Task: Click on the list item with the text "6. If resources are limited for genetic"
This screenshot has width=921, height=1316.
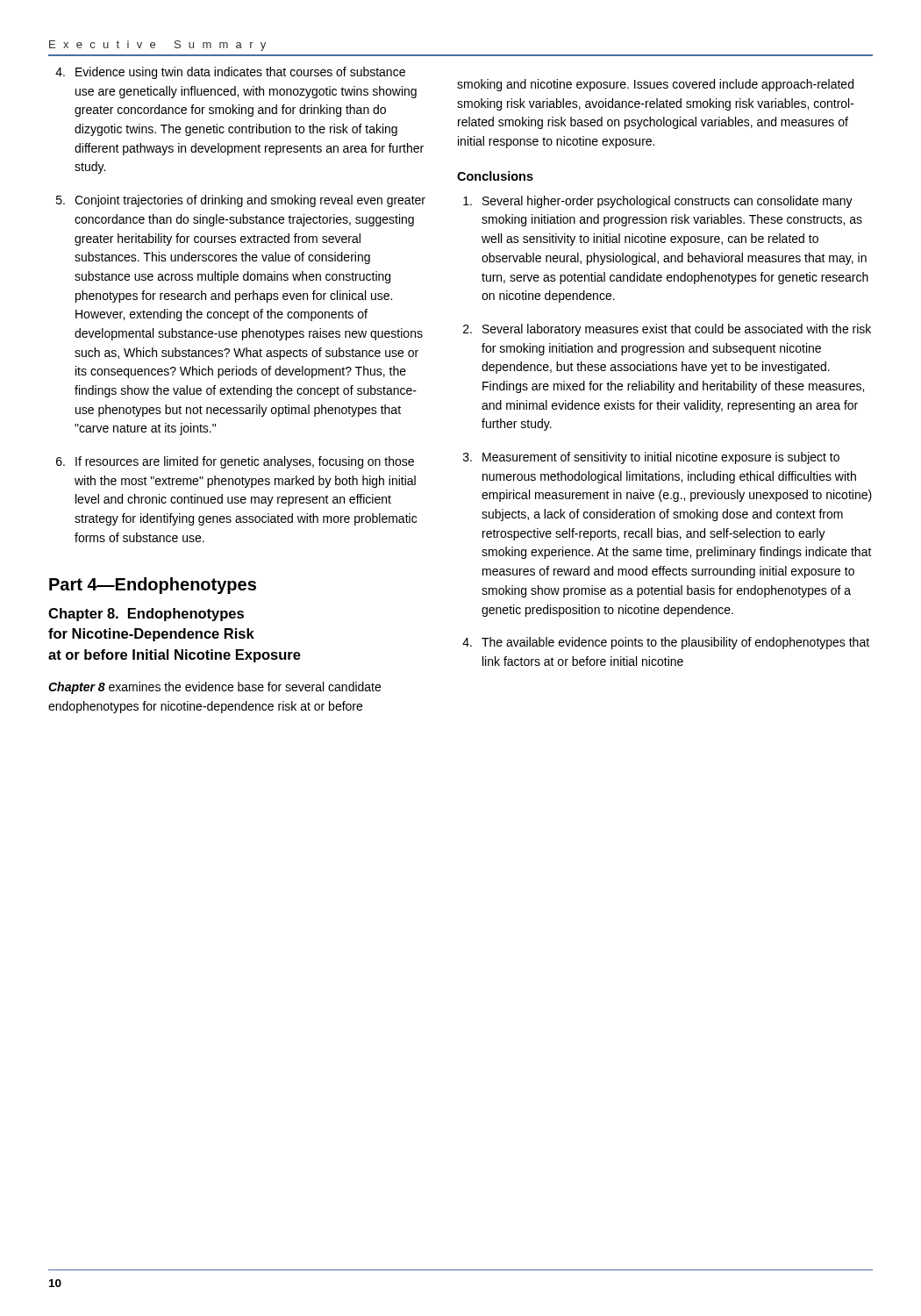Action: tap(237, 500)
